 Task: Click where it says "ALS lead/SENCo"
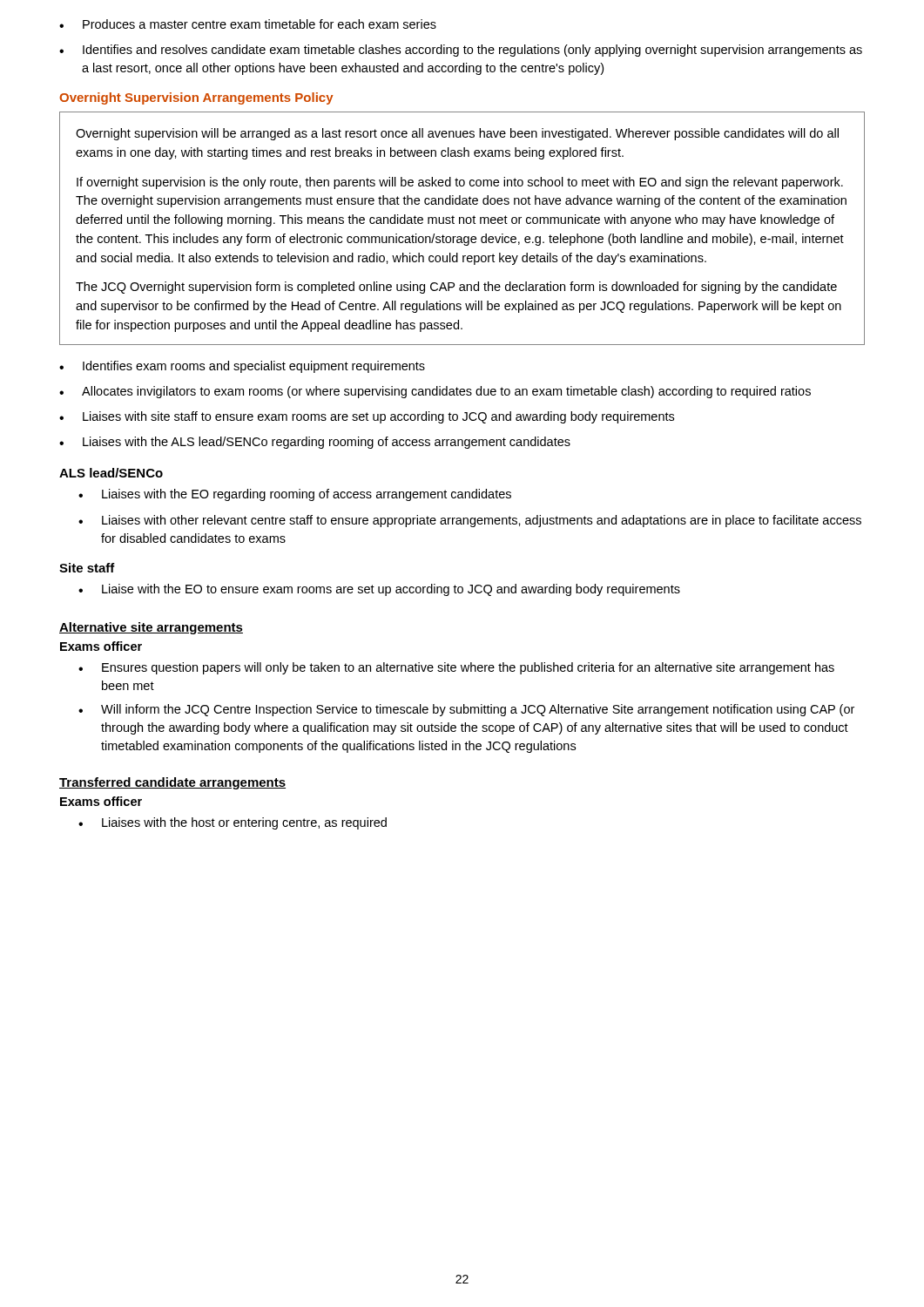coord(111,473)
